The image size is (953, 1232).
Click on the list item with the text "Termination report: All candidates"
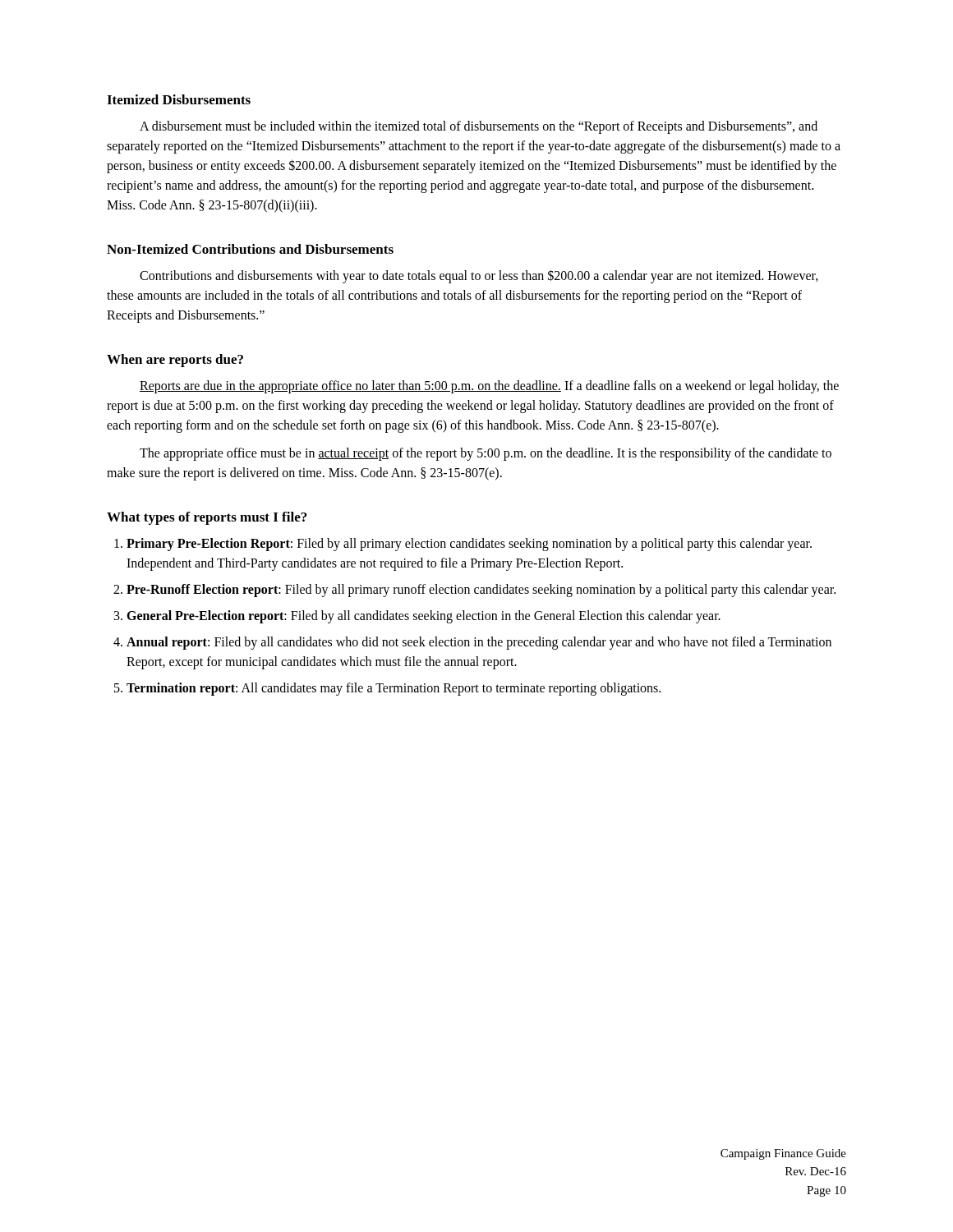click(x=394, y=688)
